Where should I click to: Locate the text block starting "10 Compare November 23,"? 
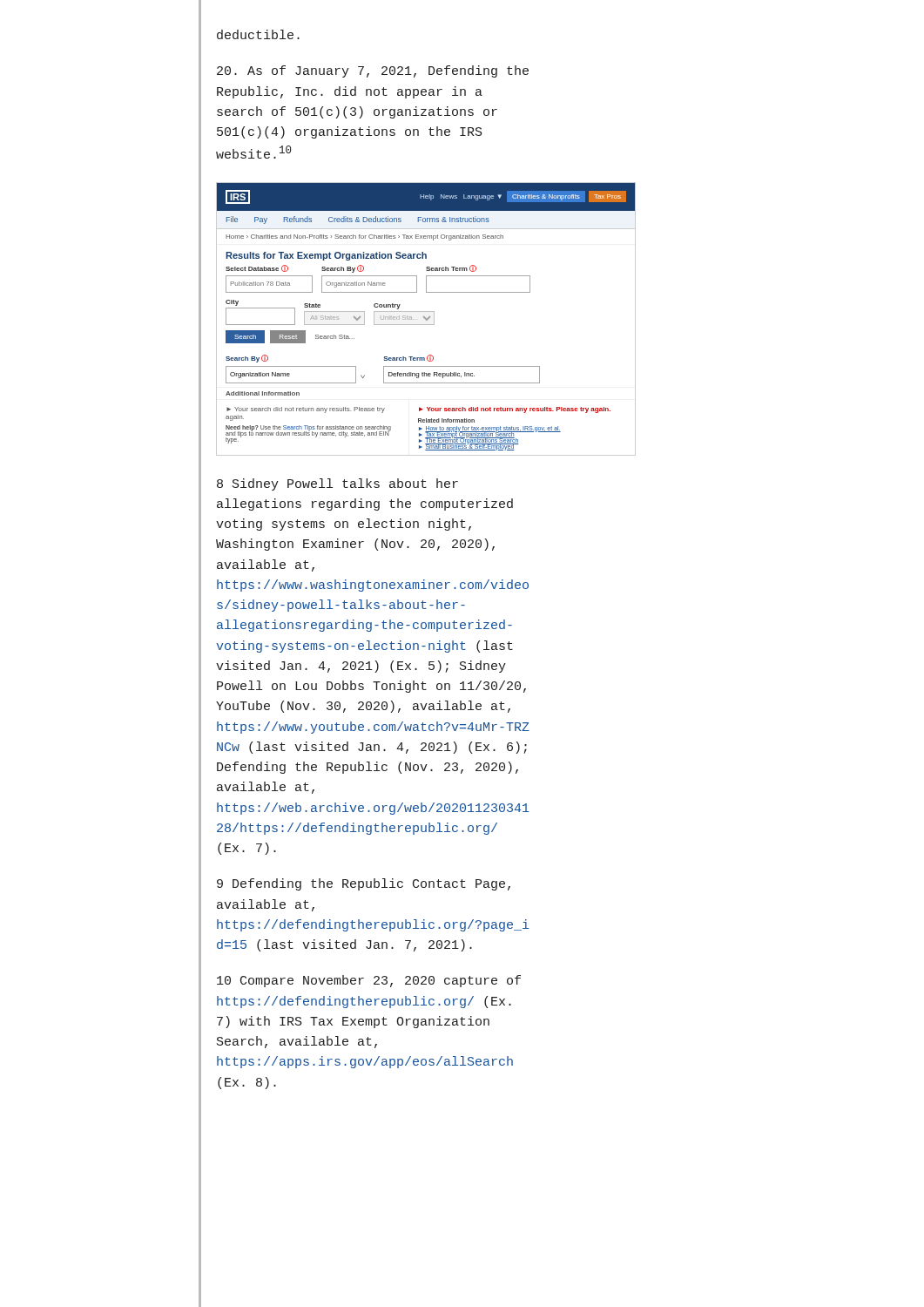(x=369, y=1032)
